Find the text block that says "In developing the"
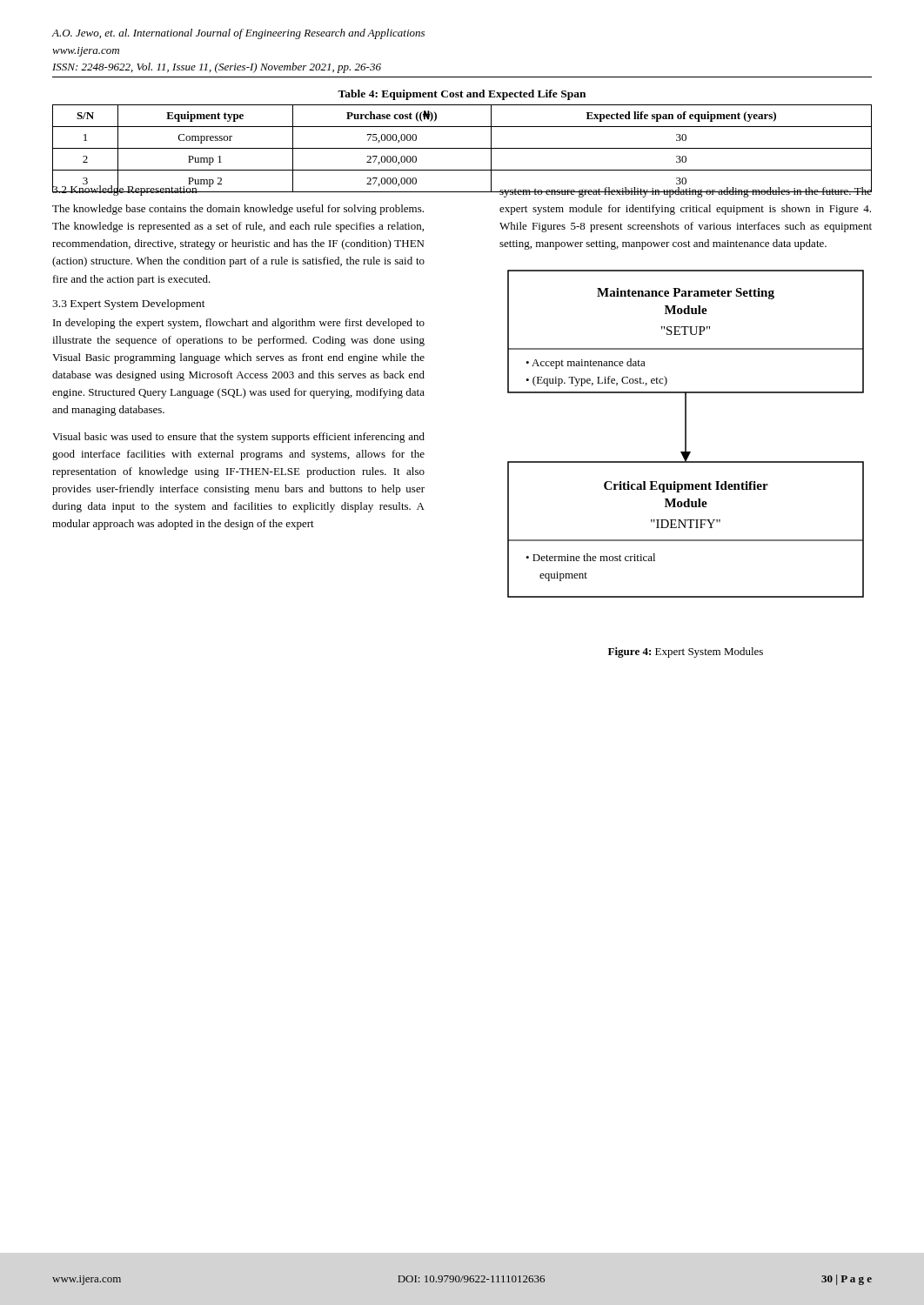 (238, 366)
